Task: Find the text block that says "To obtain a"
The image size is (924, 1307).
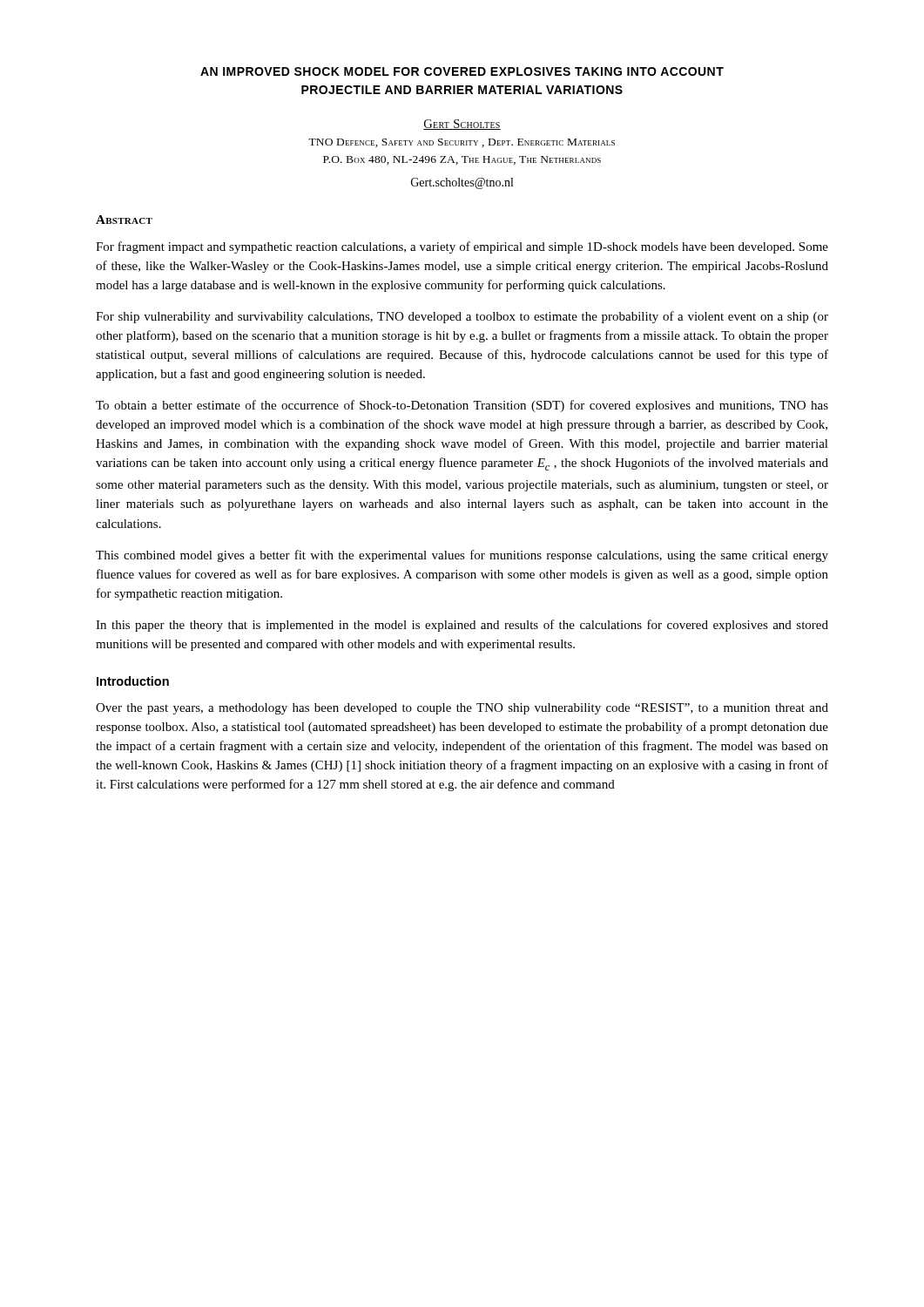Action: (462, 464)
